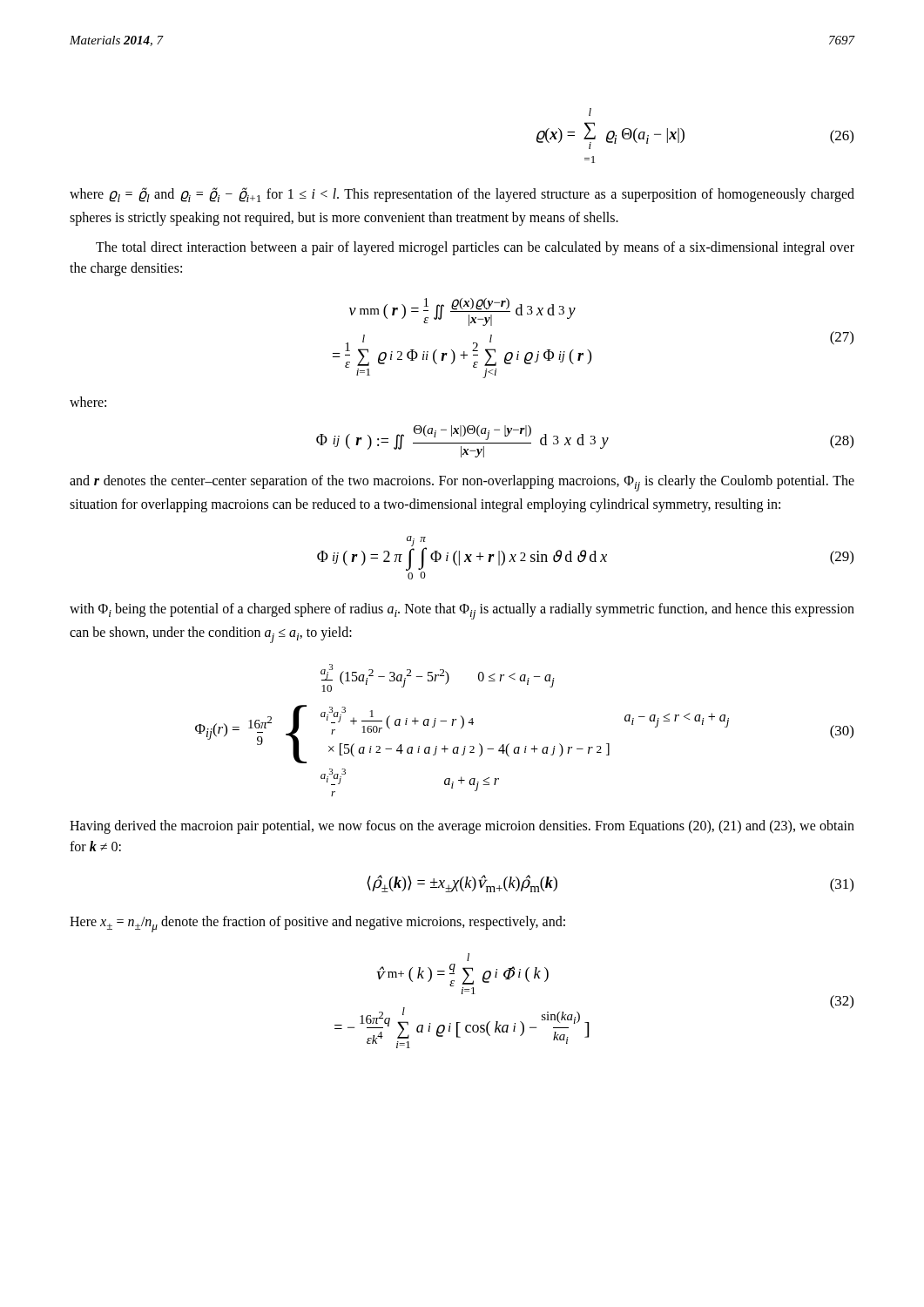Image resolution: width=924 pixels, height=1307 pixels.
Task: Click on the text block that reads "and r denotes the"
Action: (x=462, y=493)
